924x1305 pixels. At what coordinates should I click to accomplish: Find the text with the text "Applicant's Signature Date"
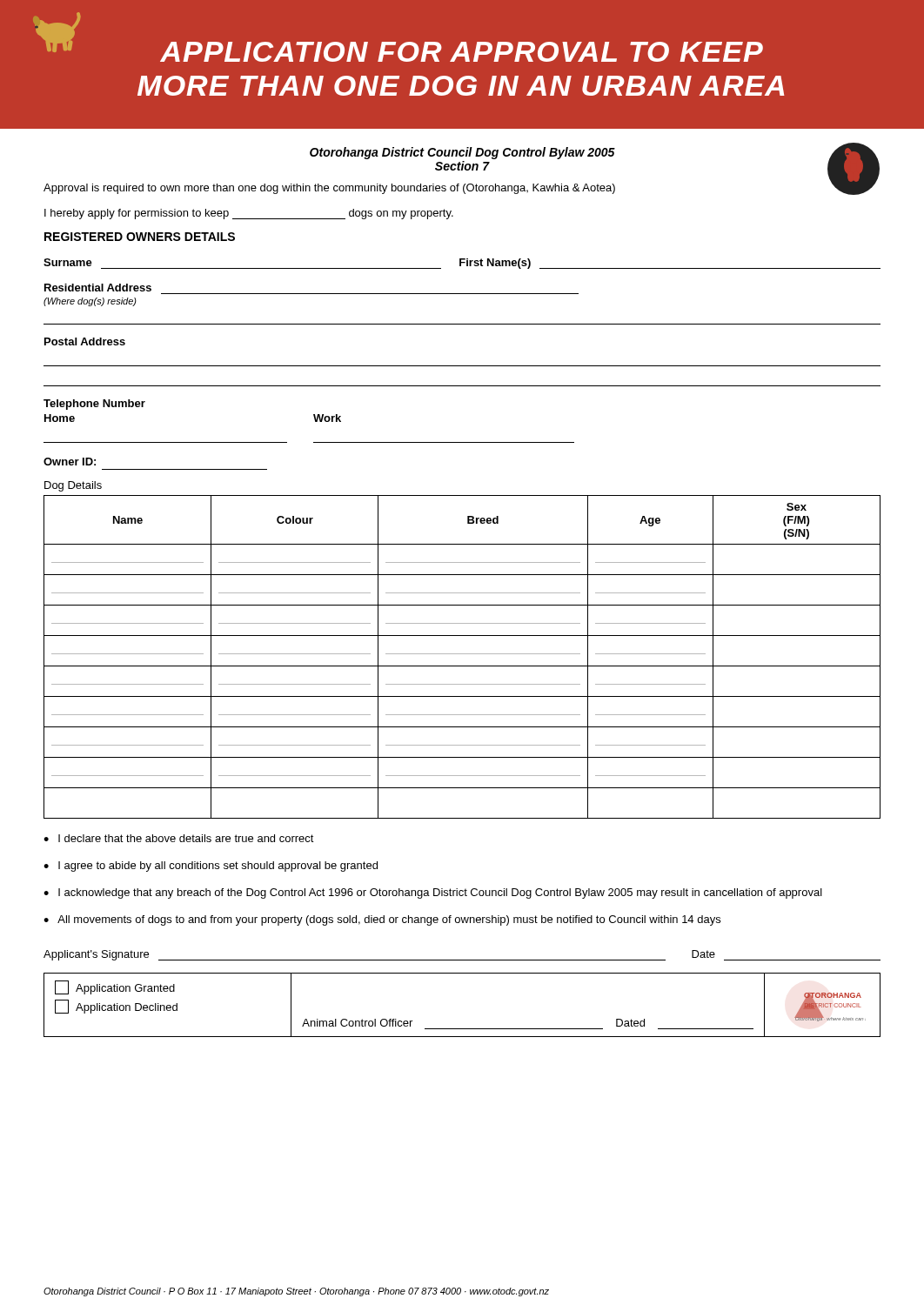tap(462, 952)
